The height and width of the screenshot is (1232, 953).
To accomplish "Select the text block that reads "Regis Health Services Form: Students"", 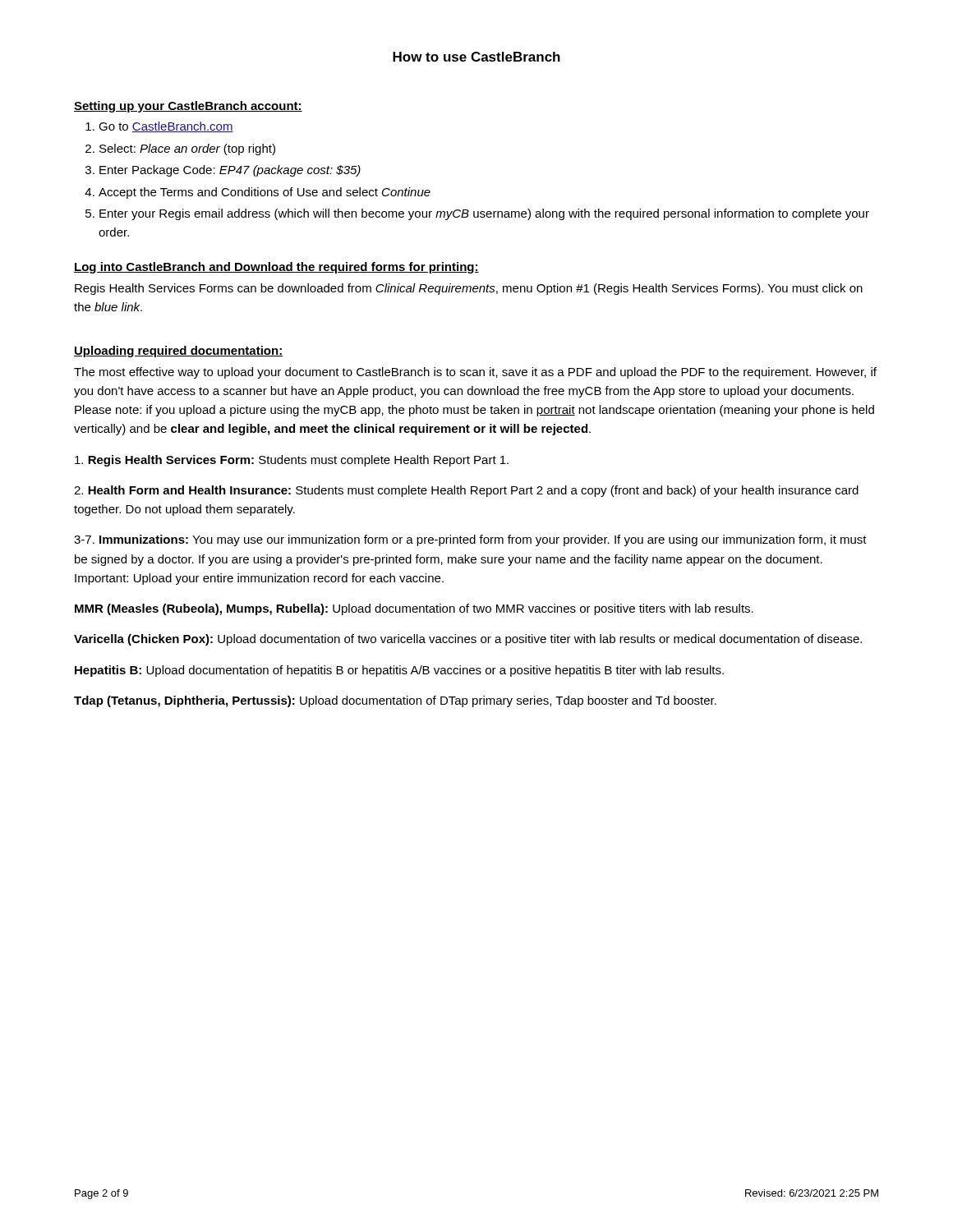I will 292,459.
